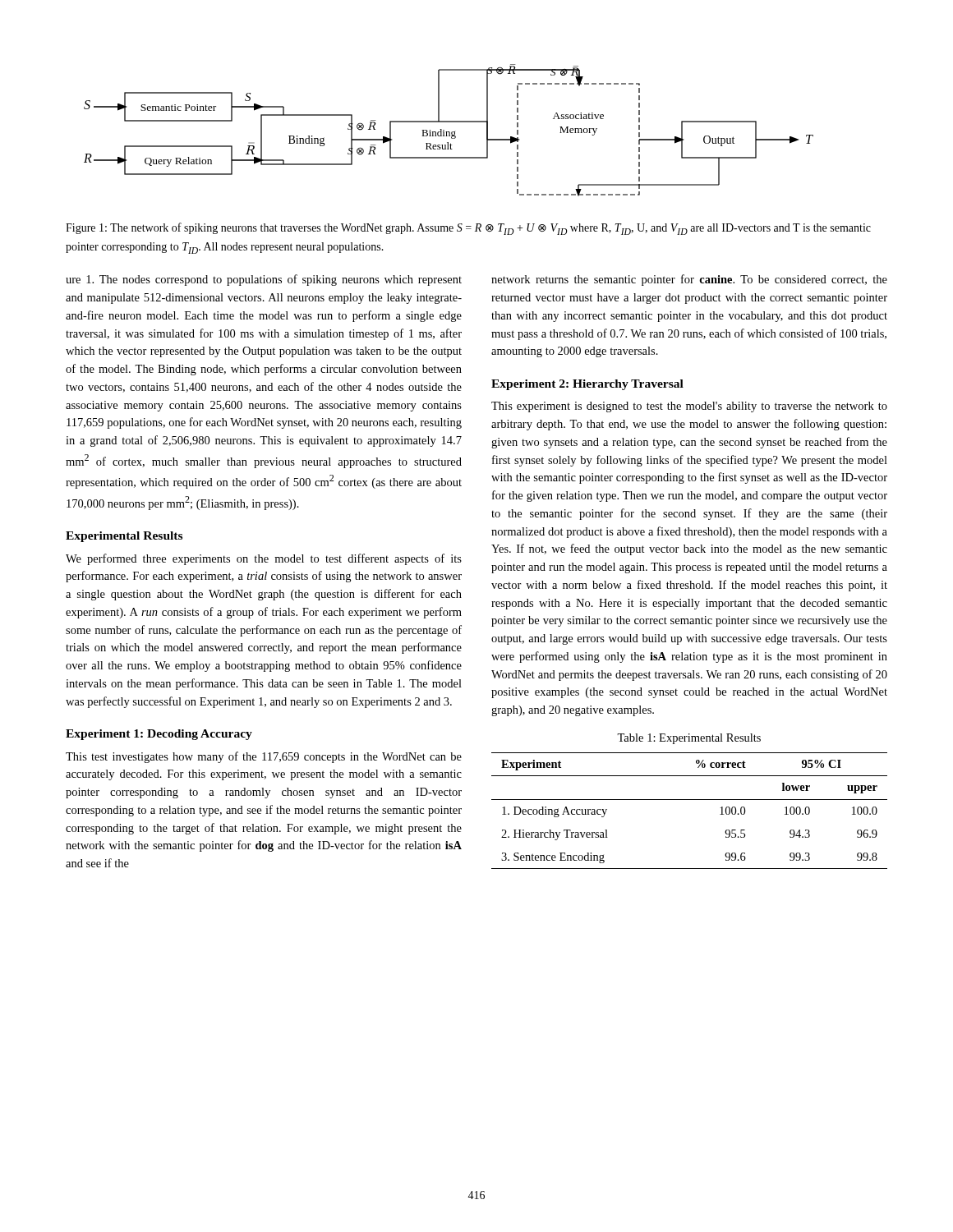Navigate to the text starting "This experiment is designed to"
Screen dimensions: 1232x953
(x=689, y=558)
